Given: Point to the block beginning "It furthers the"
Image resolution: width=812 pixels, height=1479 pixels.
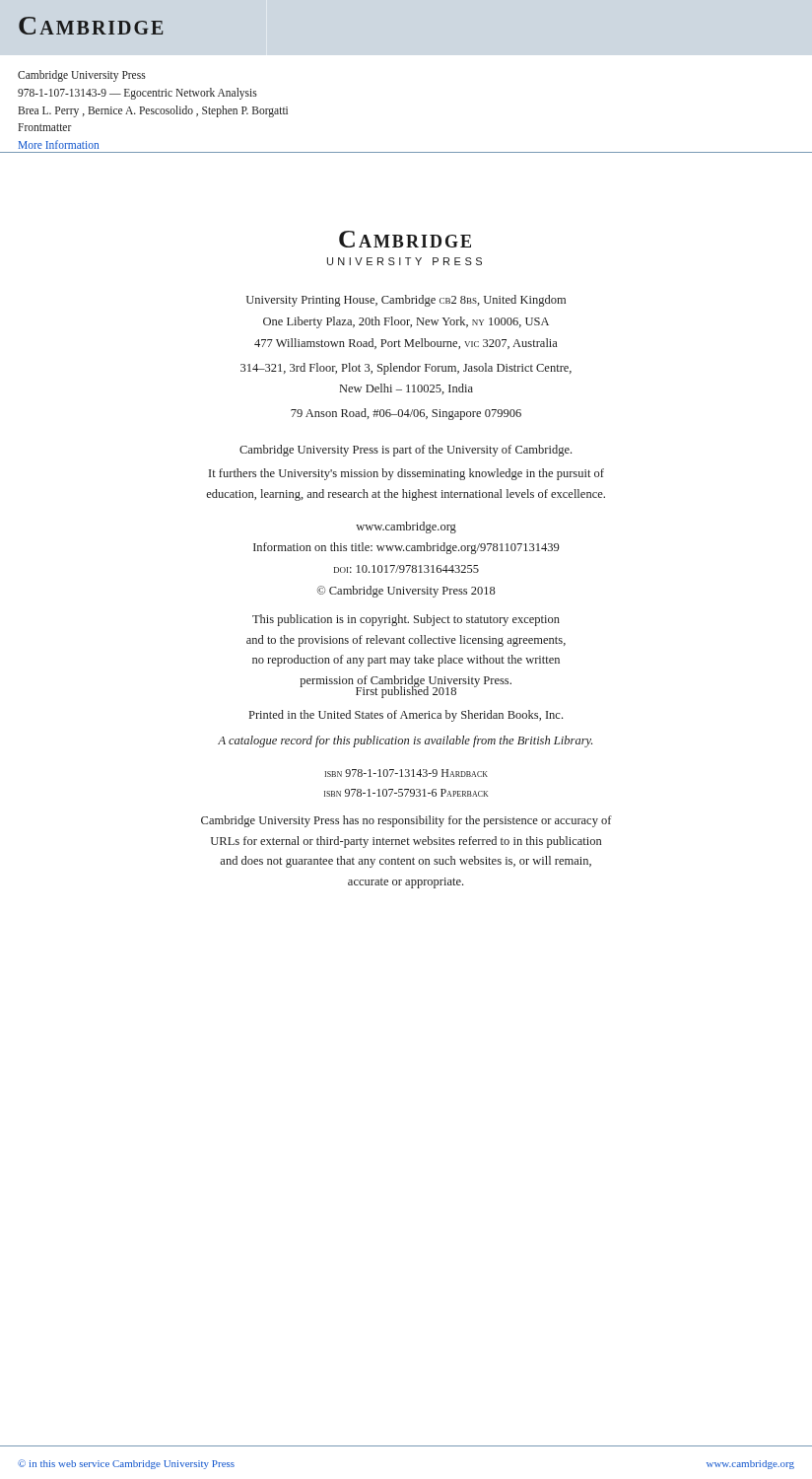Looking at the screenshot, I should 406,483.
